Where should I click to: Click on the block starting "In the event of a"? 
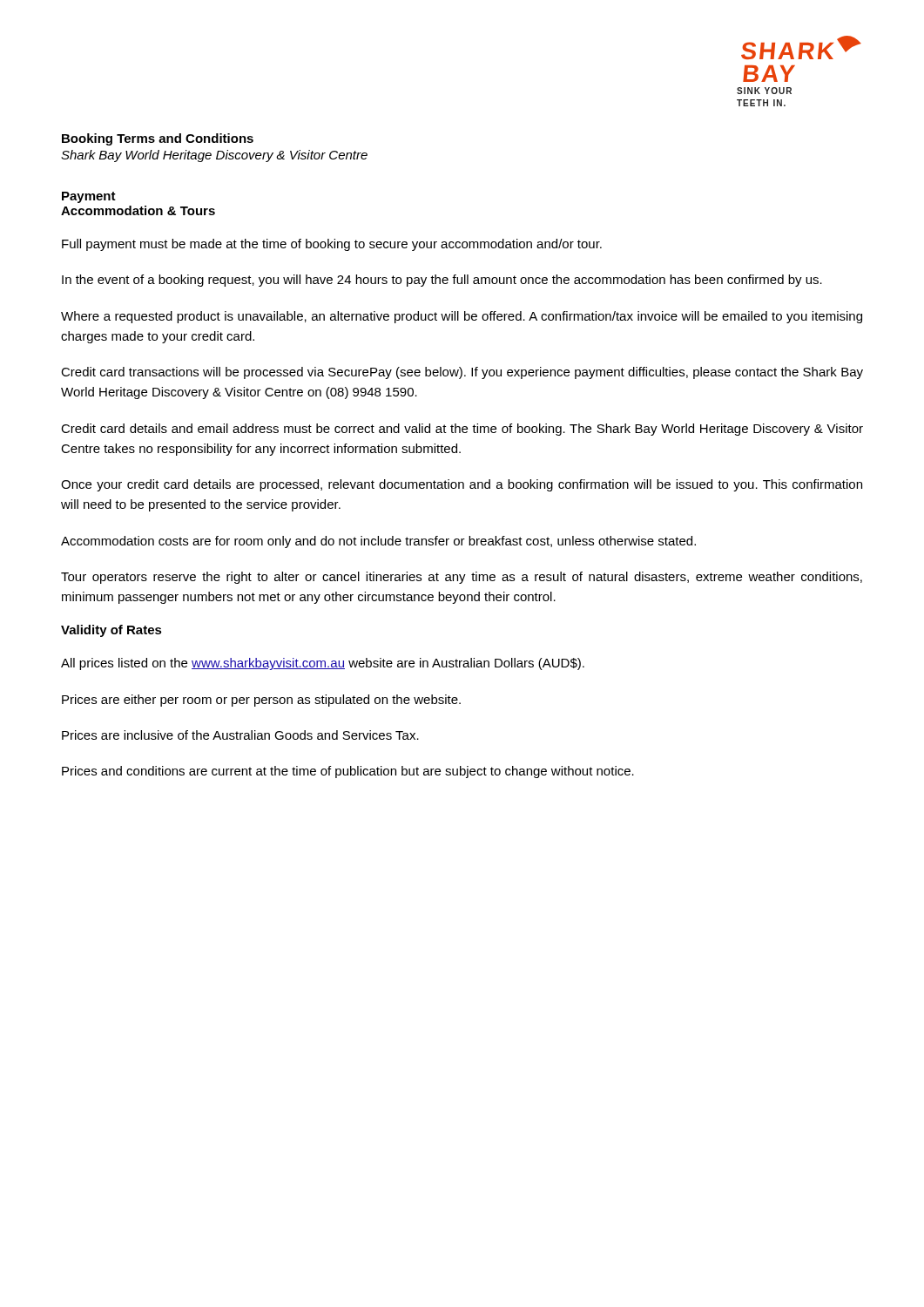click(x=462, y=280)
